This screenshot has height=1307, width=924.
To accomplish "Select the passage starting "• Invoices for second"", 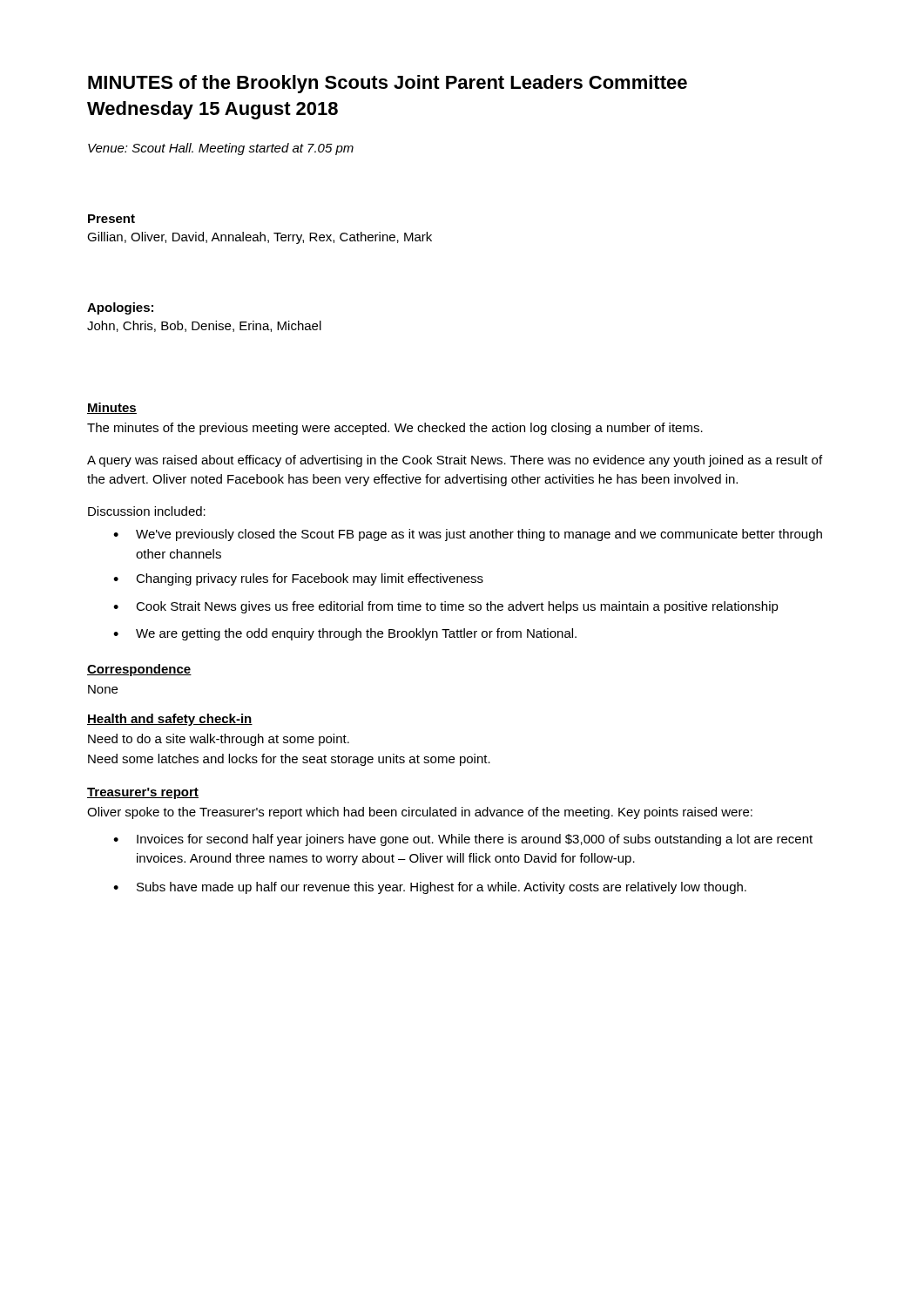I will click(475, 849).
